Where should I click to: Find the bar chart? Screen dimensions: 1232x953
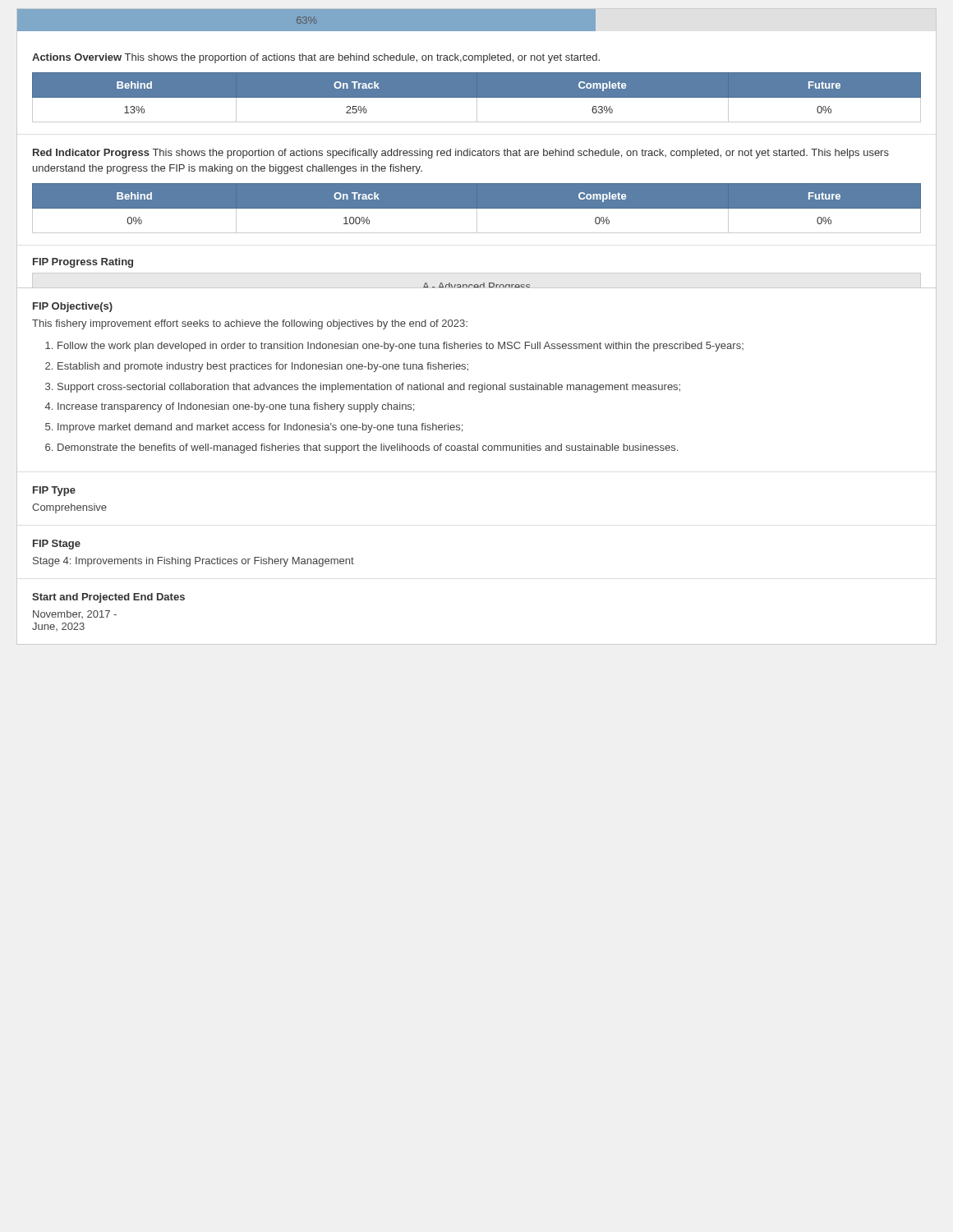[476, 20]
